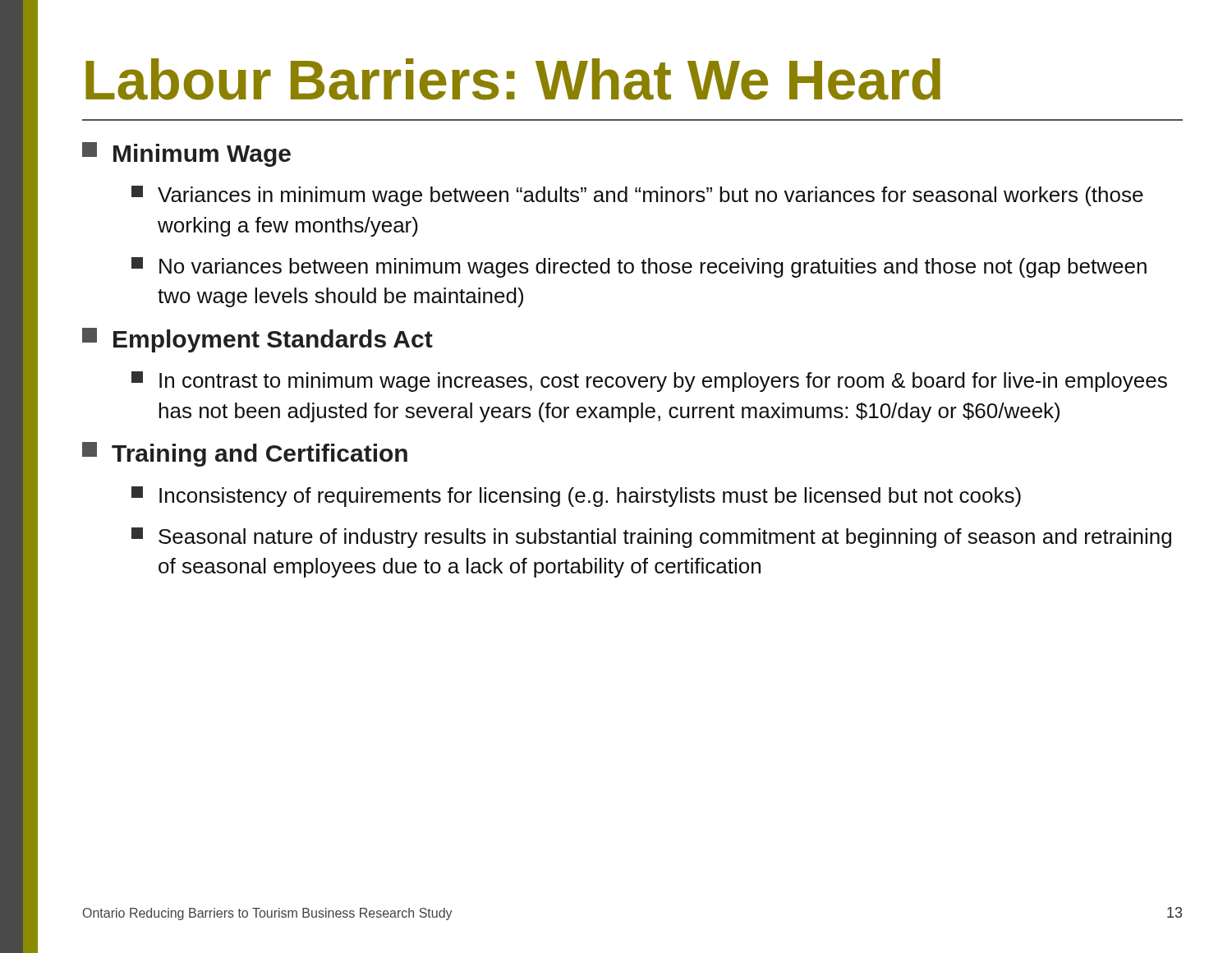Select the text starting "Variances in minimum wage"
The width and height of the screenshot is (1232, 953).
pyautogui.click(x=657, y=210)
